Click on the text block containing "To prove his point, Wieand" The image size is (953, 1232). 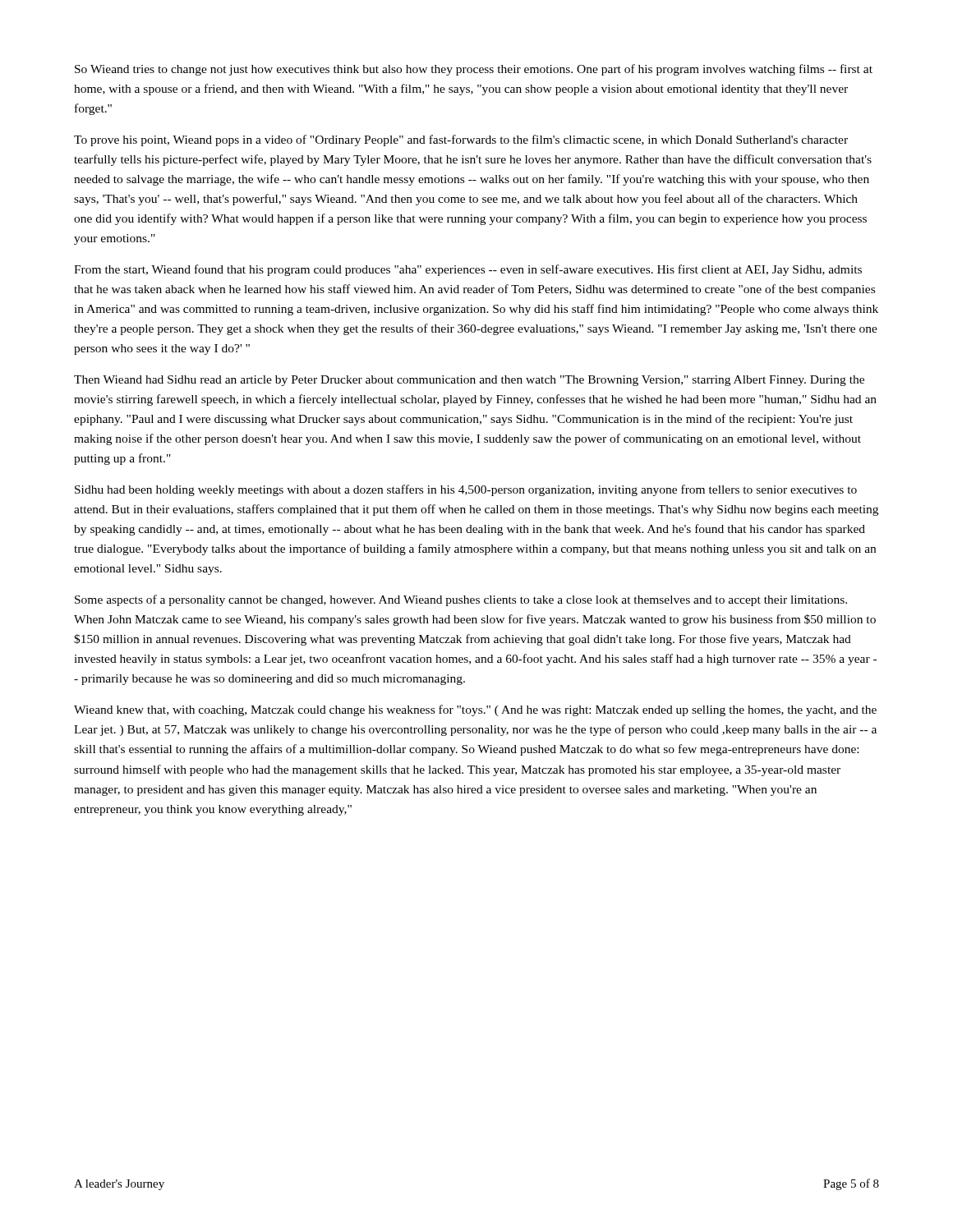coord(473,189)
